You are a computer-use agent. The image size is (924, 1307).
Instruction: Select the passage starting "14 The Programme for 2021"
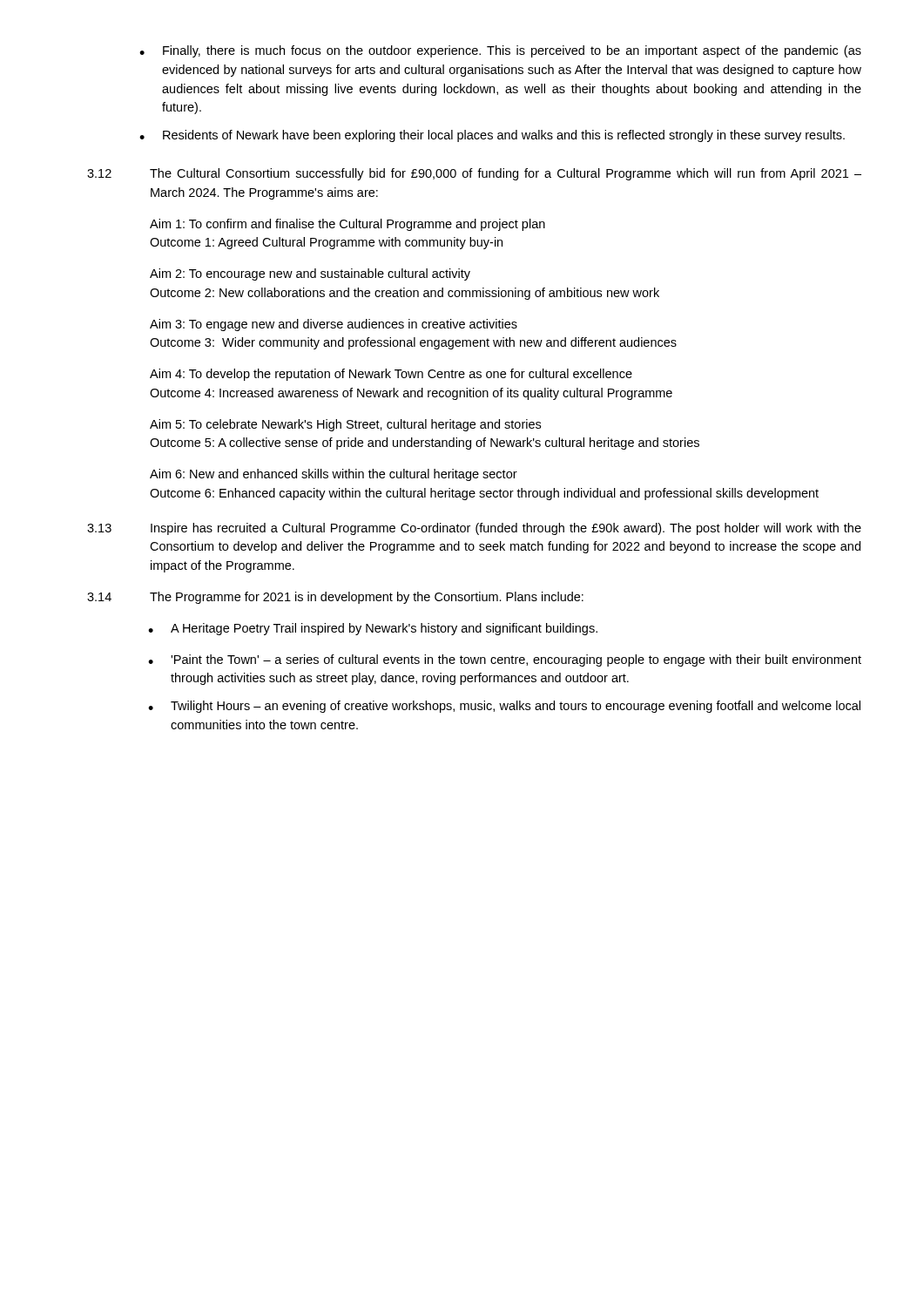pyautogui.click(x=474, y=597)
